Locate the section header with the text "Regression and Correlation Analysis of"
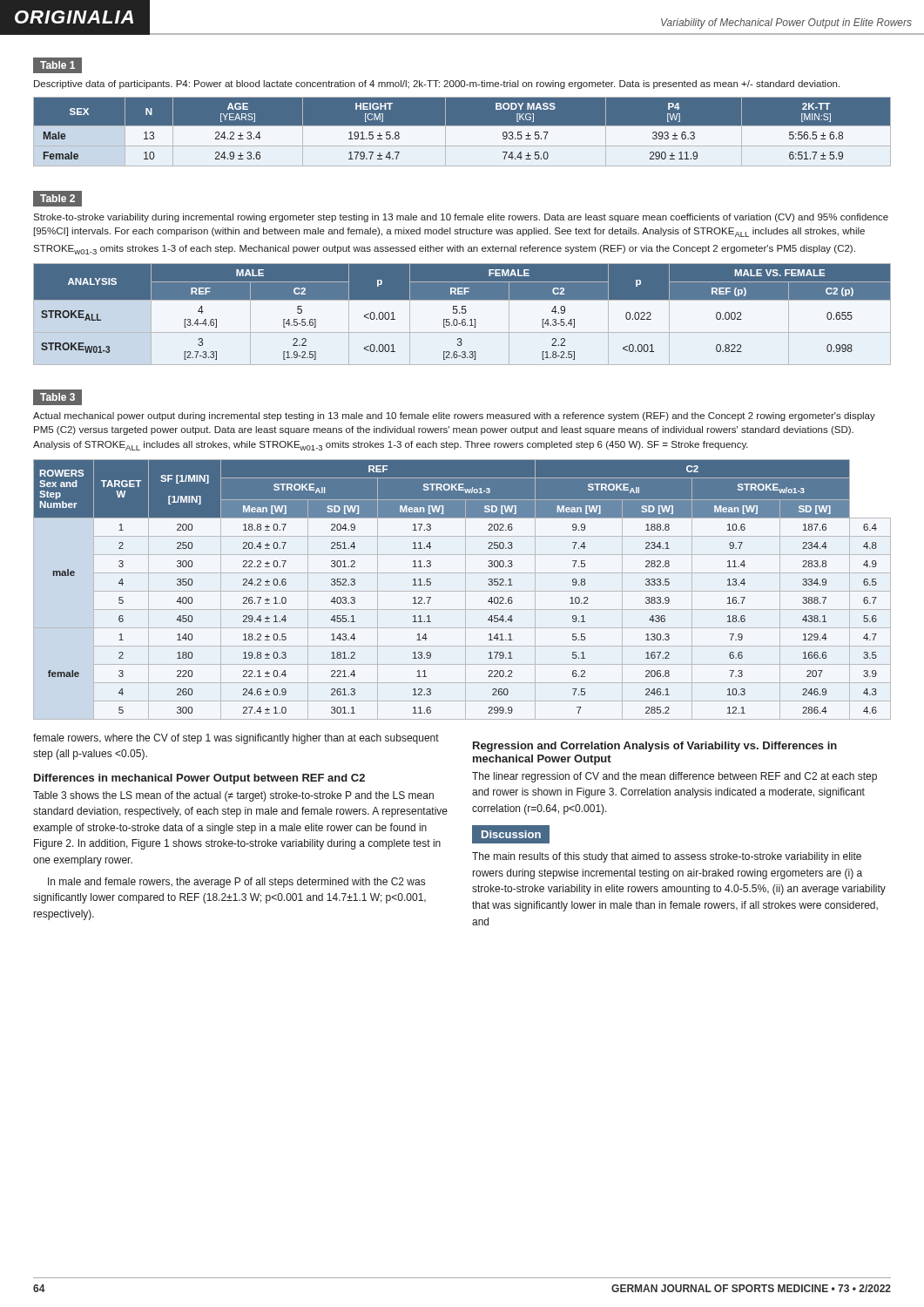The width and height of the screenshot is (924, 1307). point(655,752)
